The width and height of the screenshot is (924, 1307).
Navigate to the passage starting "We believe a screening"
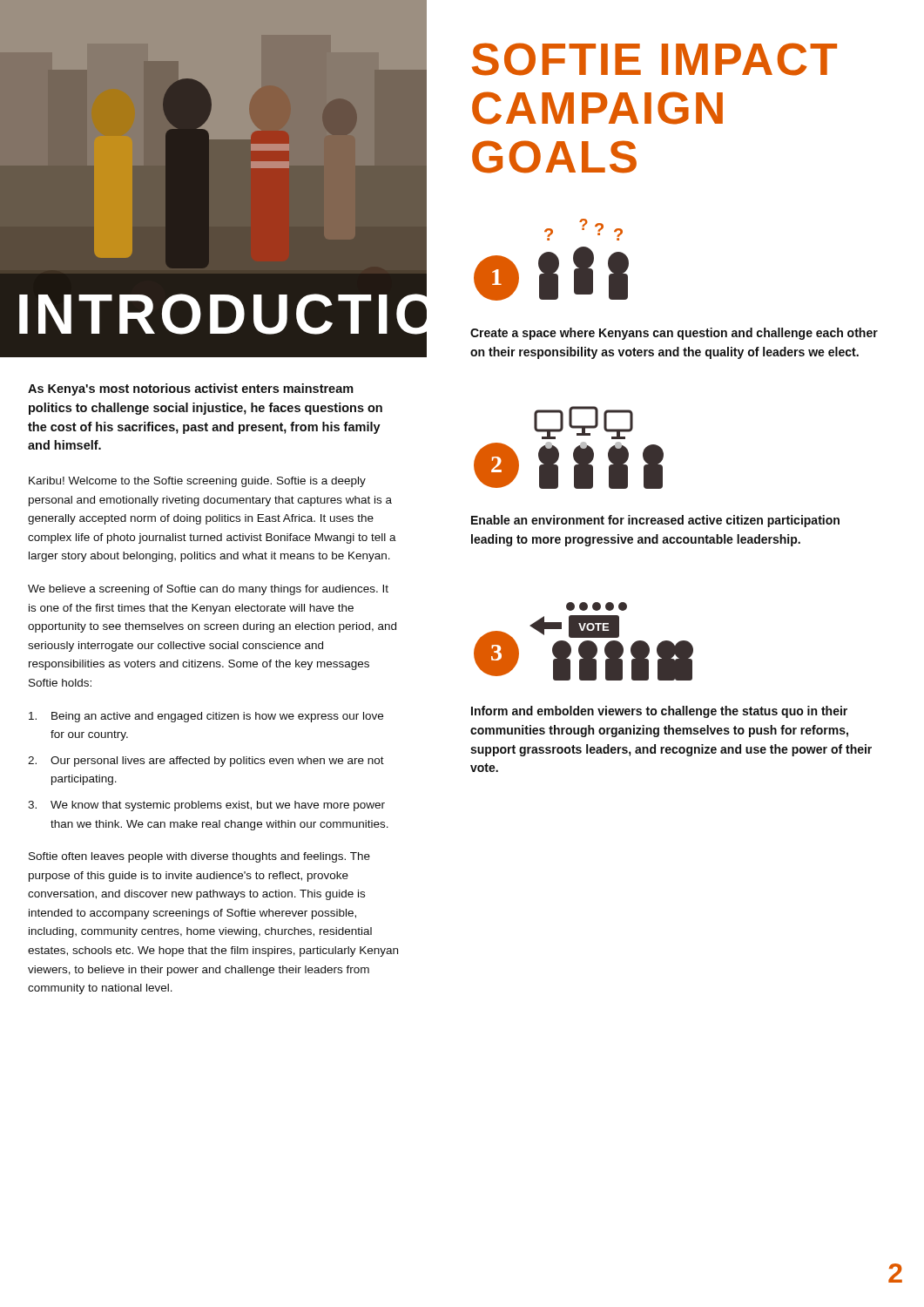point(213,636)
